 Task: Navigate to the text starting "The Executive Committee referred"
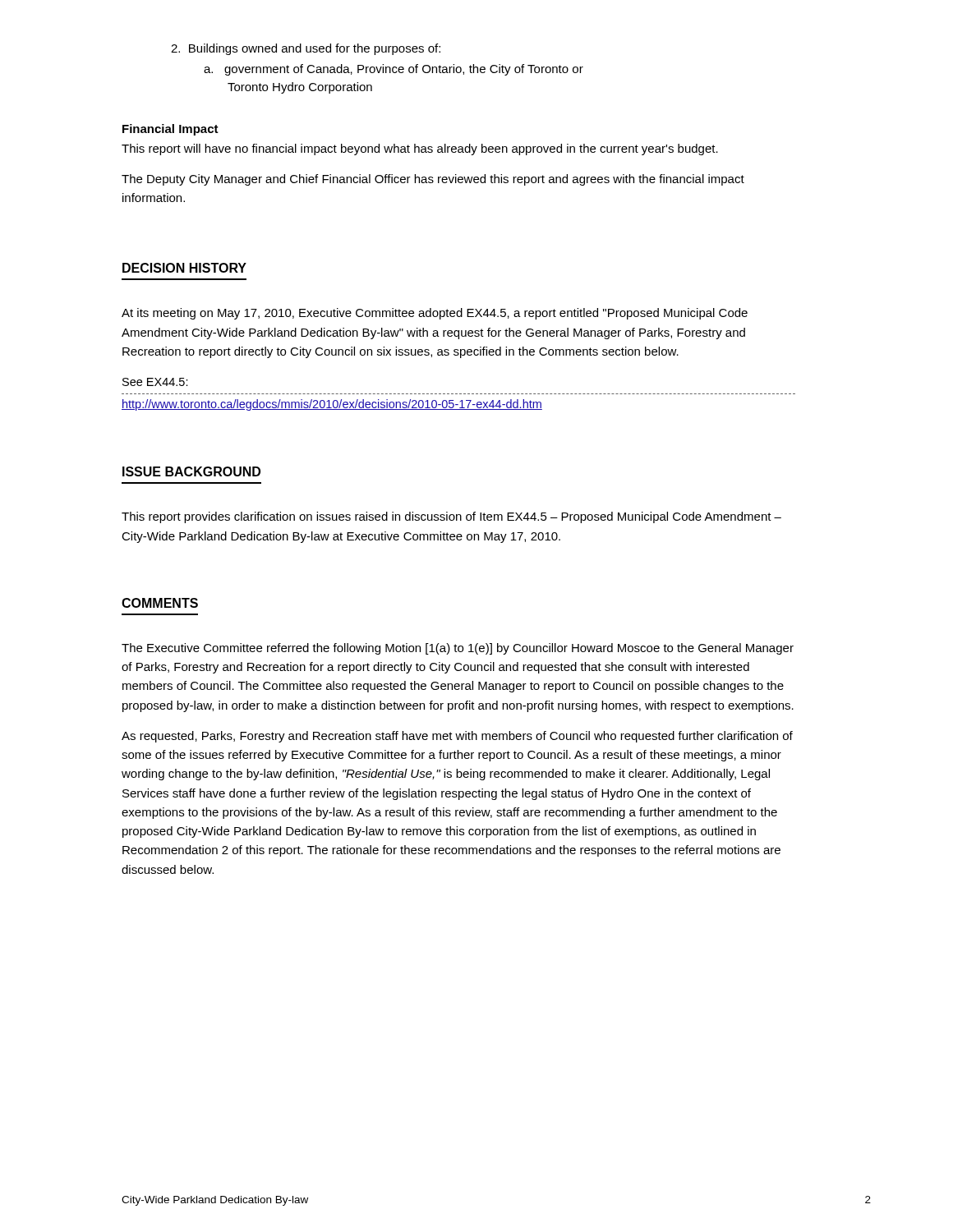(x=458, y=676)
